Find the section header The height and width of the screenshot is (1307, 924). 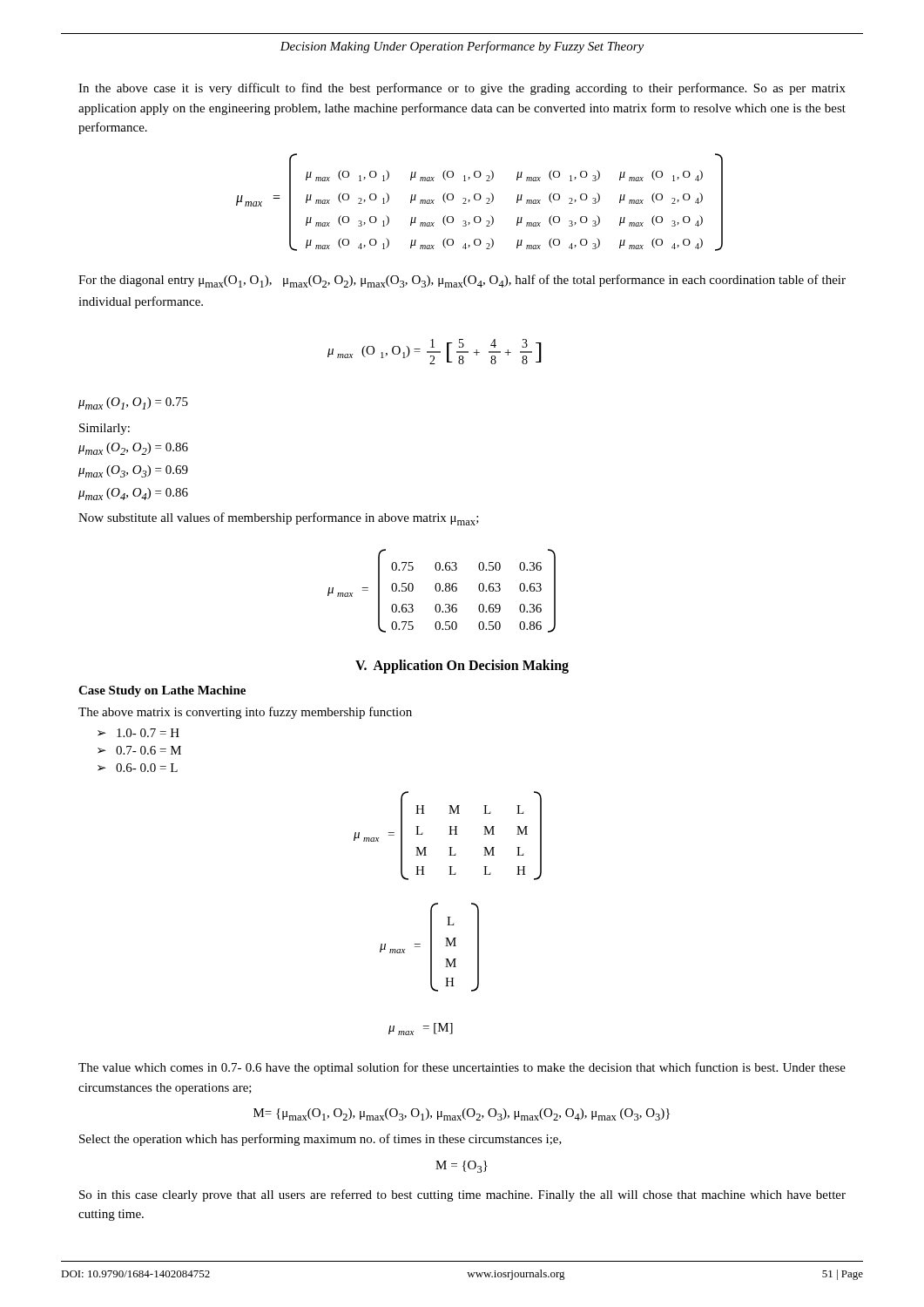pos(462,665)
